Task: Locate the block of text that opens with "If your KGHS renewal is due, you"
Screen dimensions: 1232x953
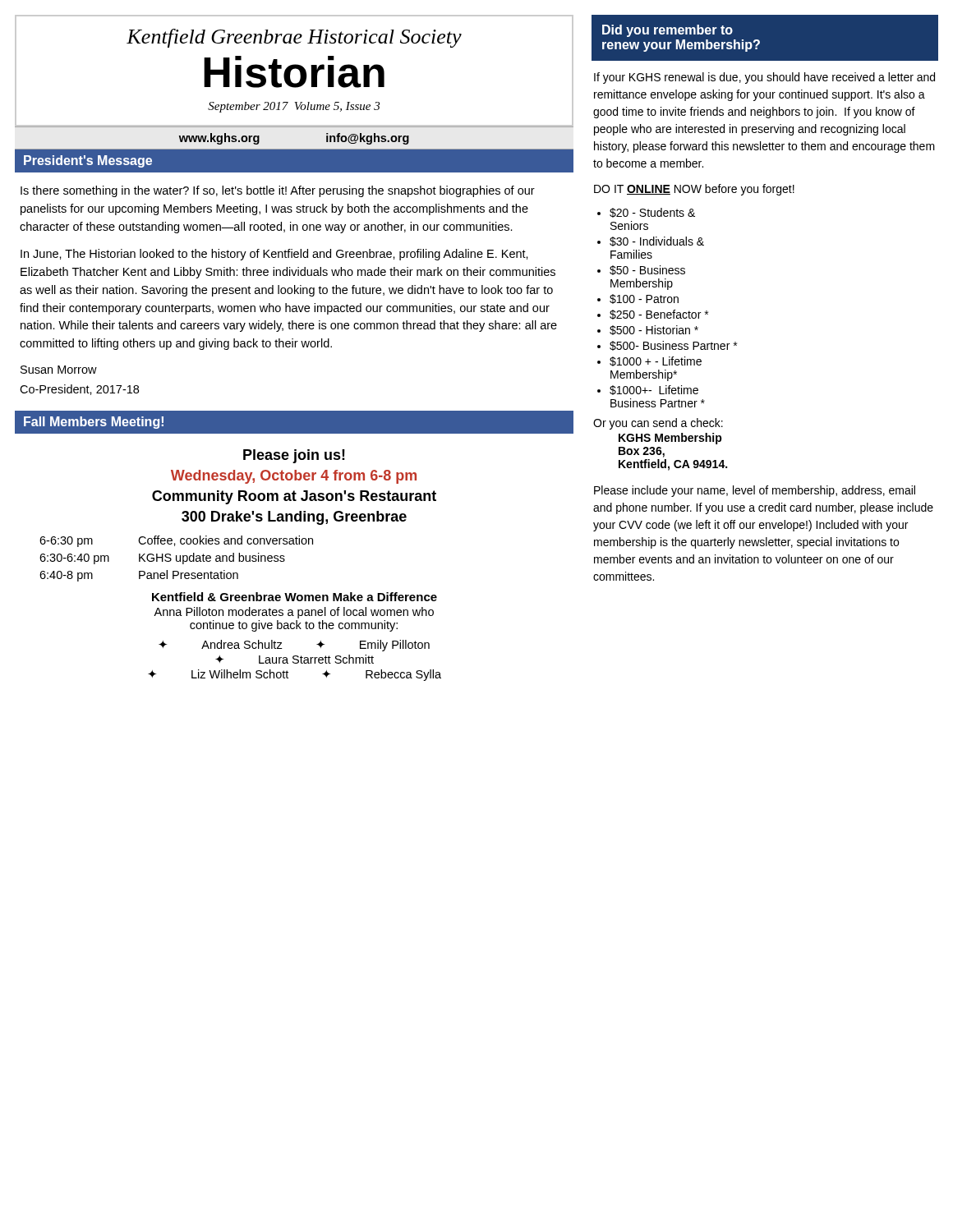Action: pos(765,133)
